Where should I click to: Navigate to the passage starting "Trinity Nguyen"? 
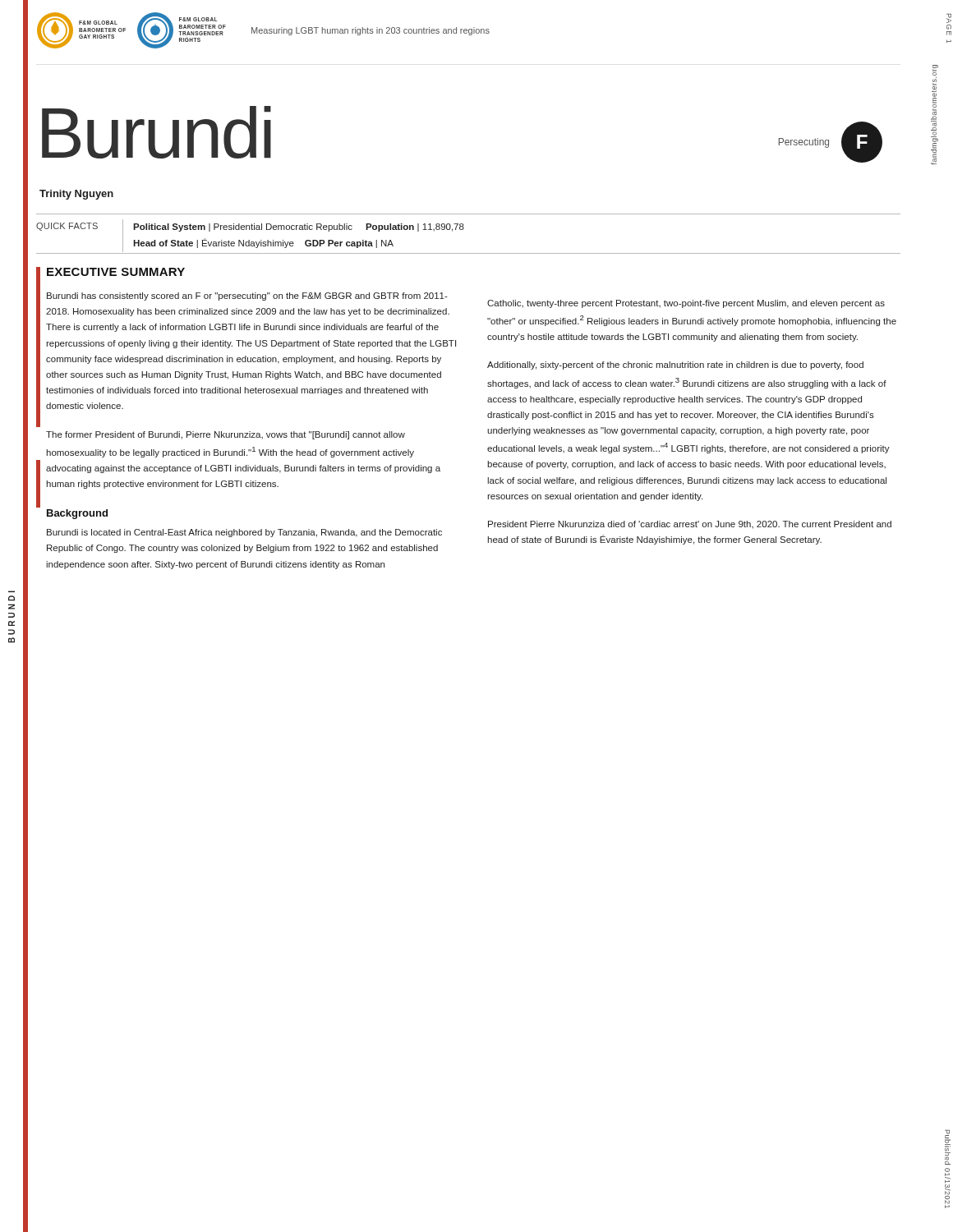click(x=77, y=193)
